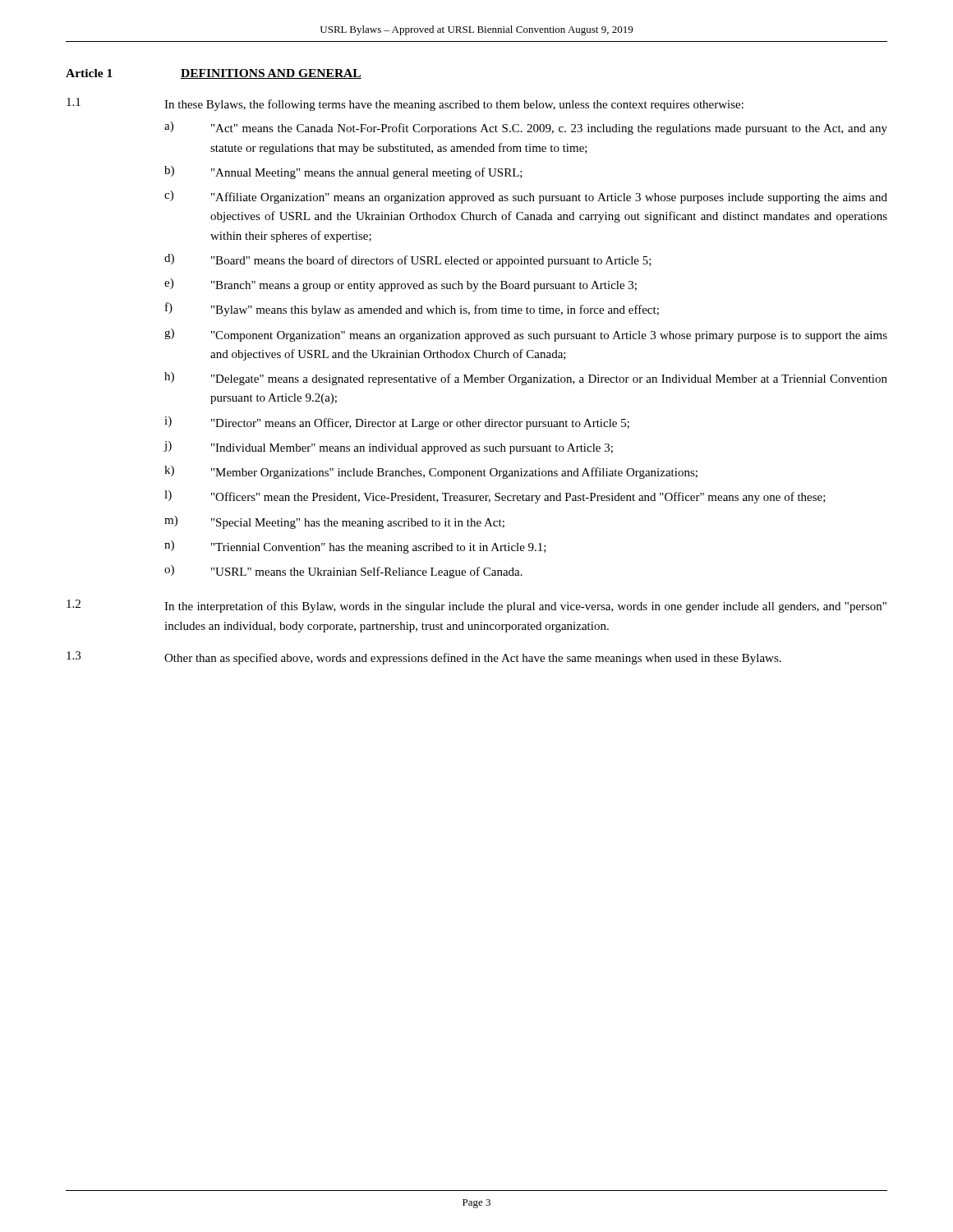
Task: Point to the element starting "Other than as specified above, words and expressions"
Action: pyautogui.click(x=526, y=658)
